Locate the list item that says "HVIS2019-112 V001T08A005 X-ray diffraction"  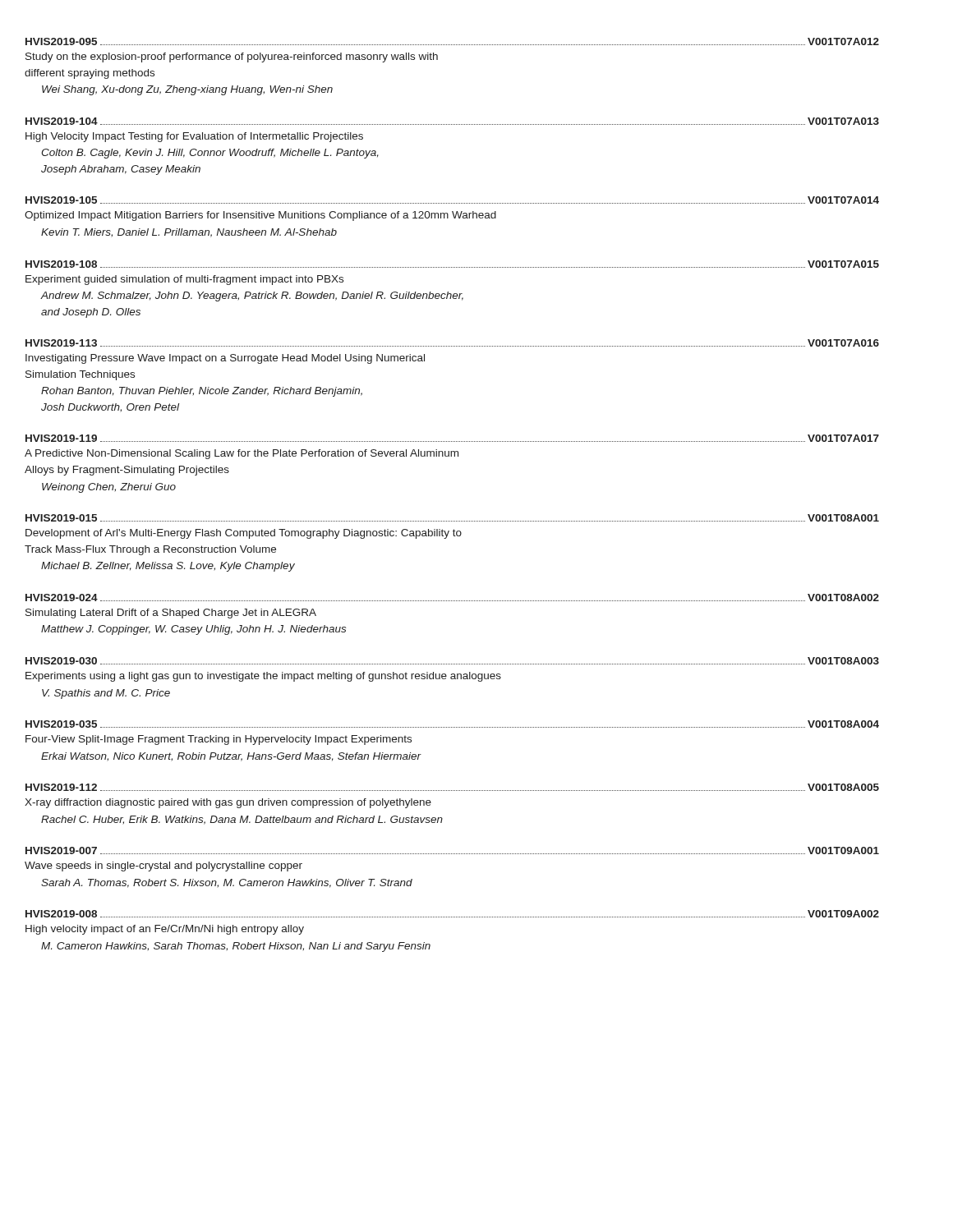tap(452, 787)
